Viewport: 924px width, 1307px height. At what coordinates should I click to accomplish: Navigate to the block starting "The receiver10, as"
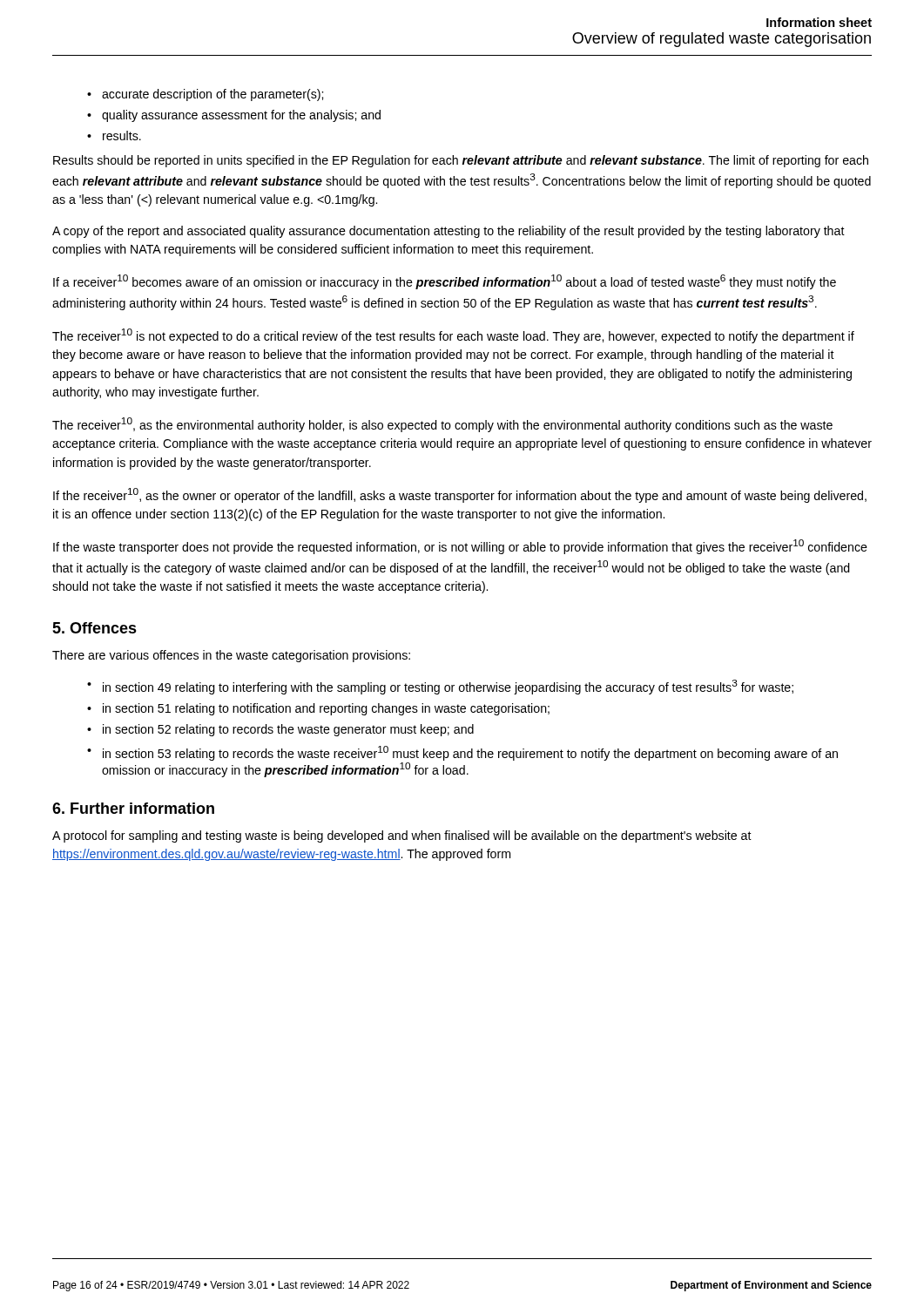click(462, 442)
